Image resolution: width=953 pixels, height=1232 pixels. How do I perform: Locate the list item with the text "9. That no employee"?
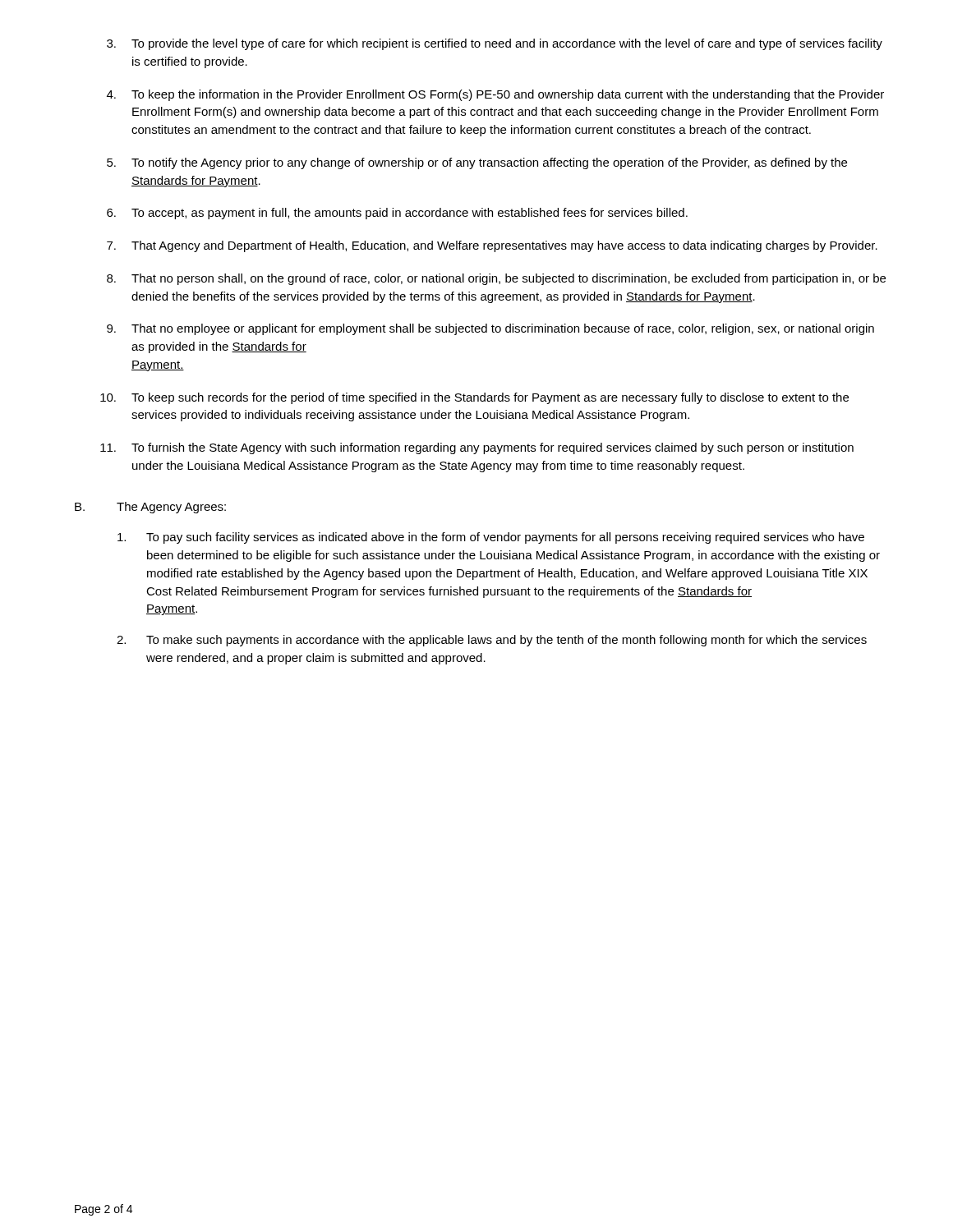(490, 329)
